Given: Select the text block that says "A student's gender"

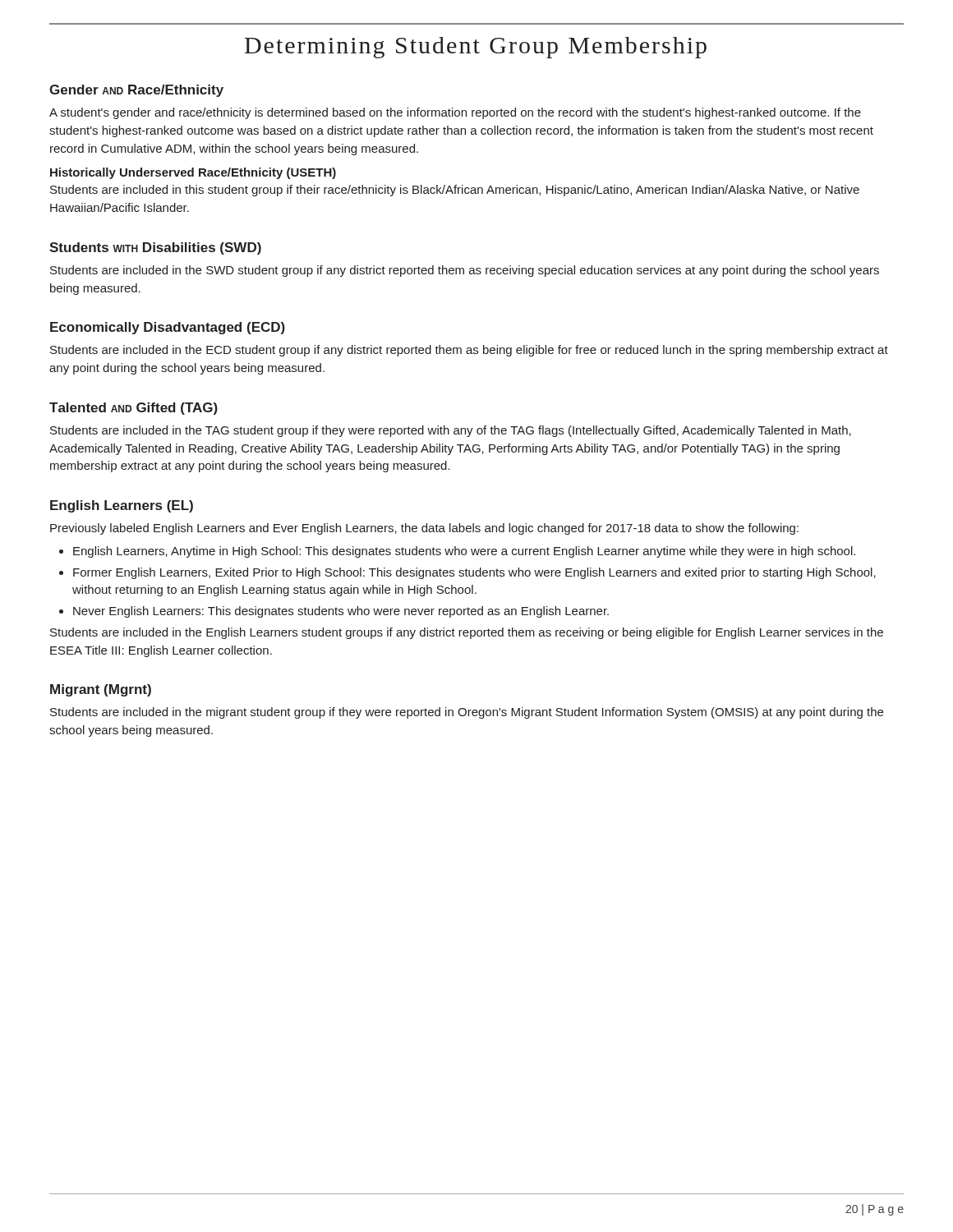Looking at the screenshot, I should point(461,130).
